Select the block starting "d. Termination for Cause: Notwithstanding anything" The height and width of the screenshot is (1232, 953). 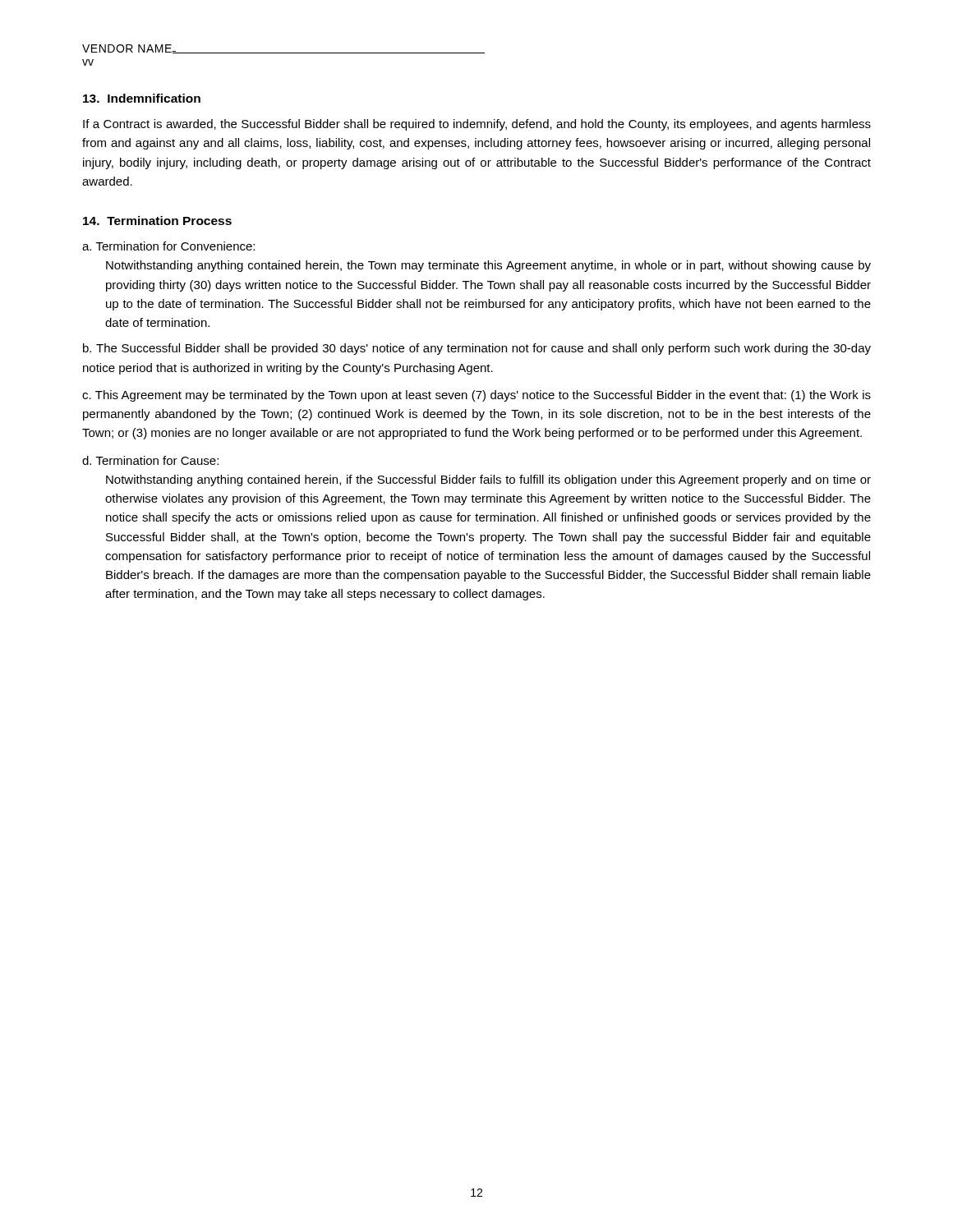(476, 527)
